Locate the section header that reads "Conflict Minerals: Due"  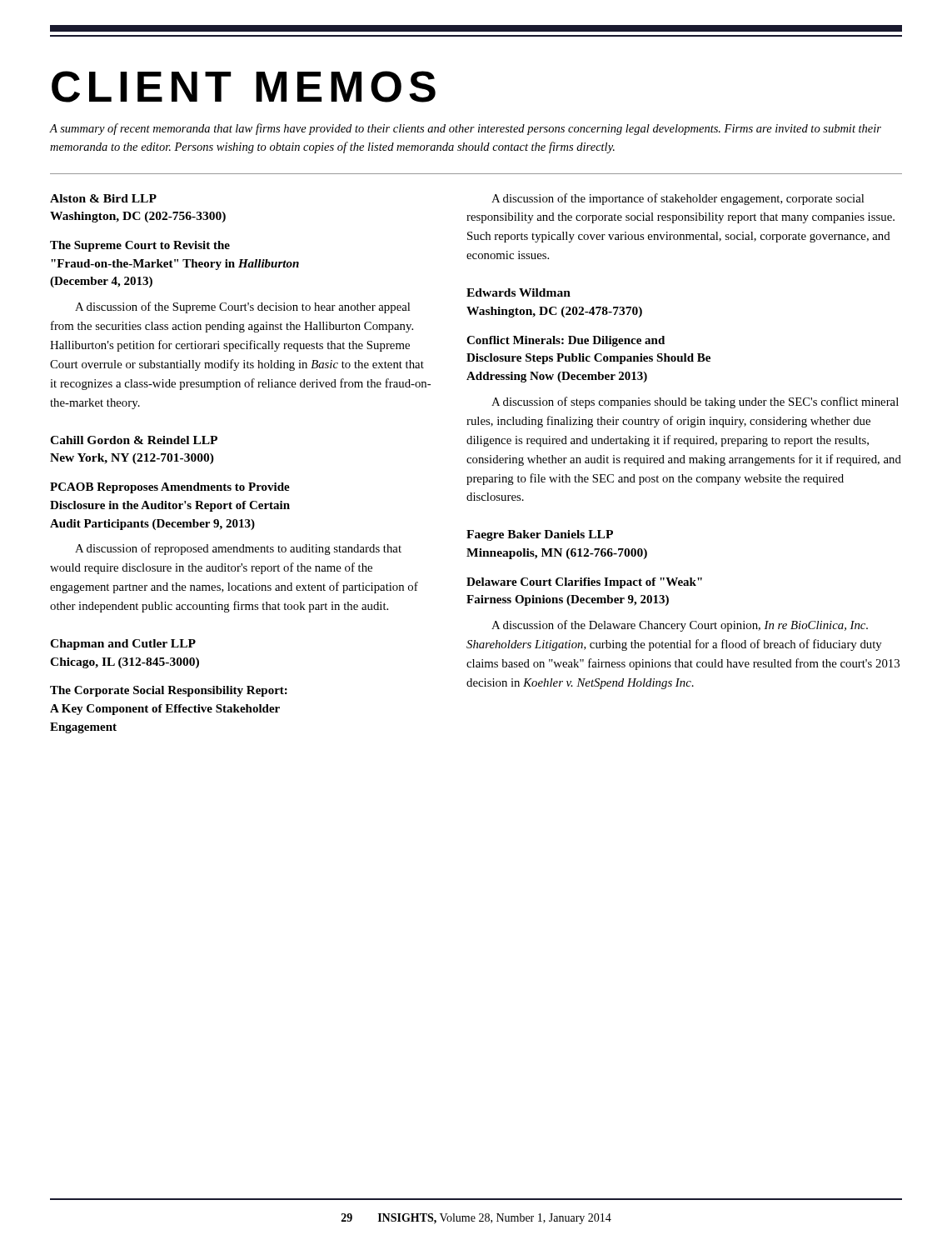tap(589, 358)
